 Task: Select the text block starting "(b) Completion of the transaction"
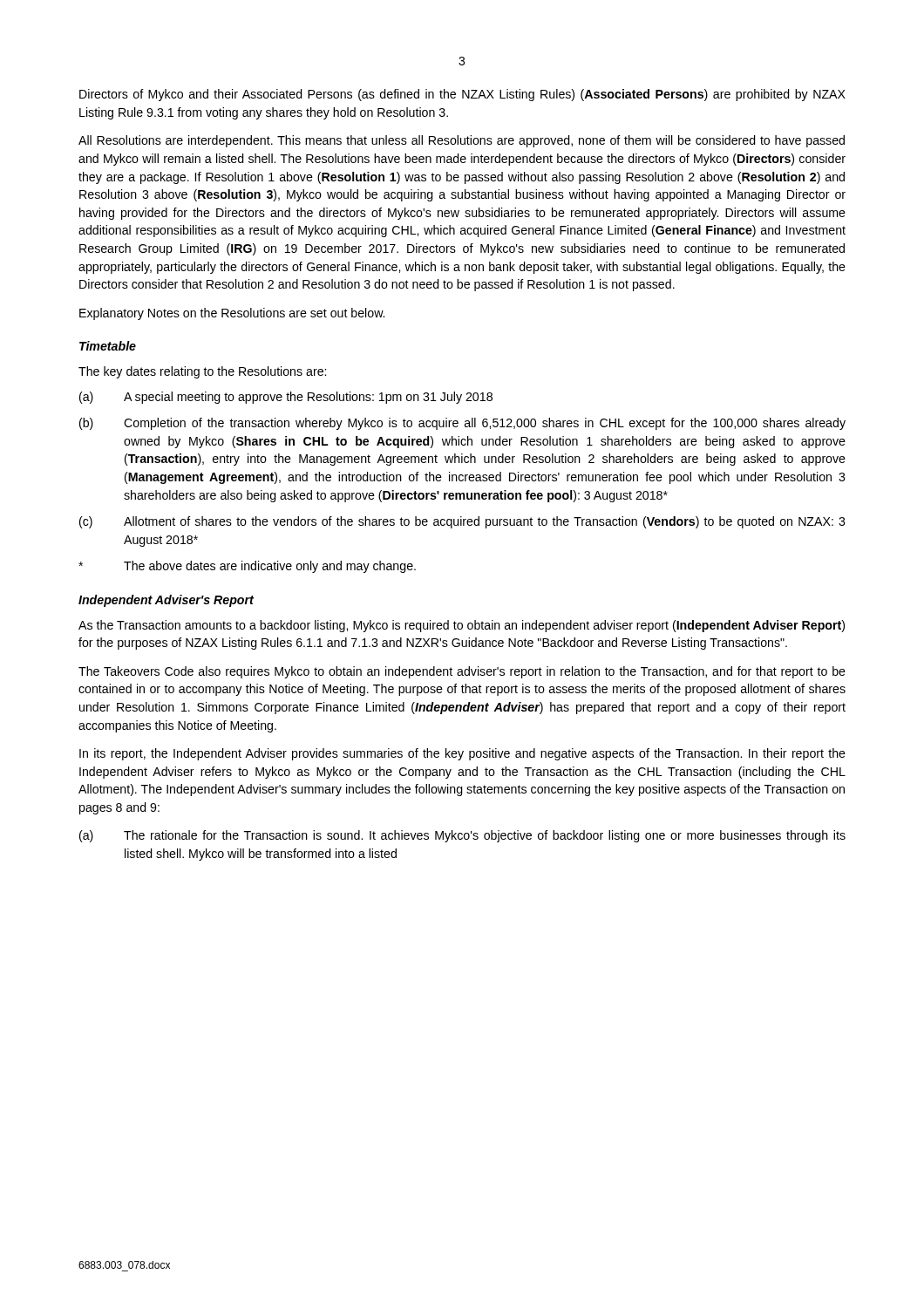462,459
